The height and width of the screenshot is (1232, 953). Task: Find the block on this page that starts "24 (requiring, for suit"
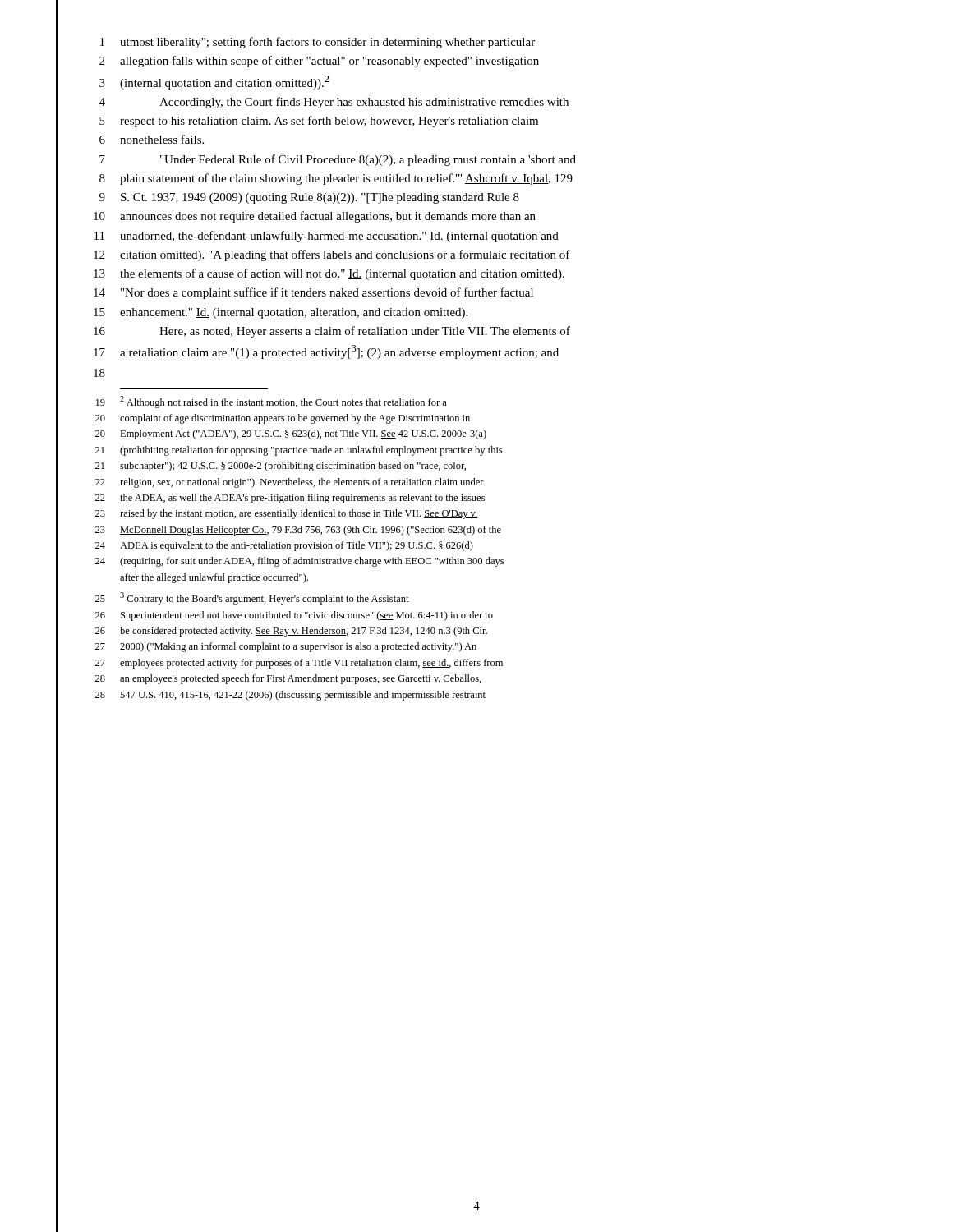[x=485, y=562]
